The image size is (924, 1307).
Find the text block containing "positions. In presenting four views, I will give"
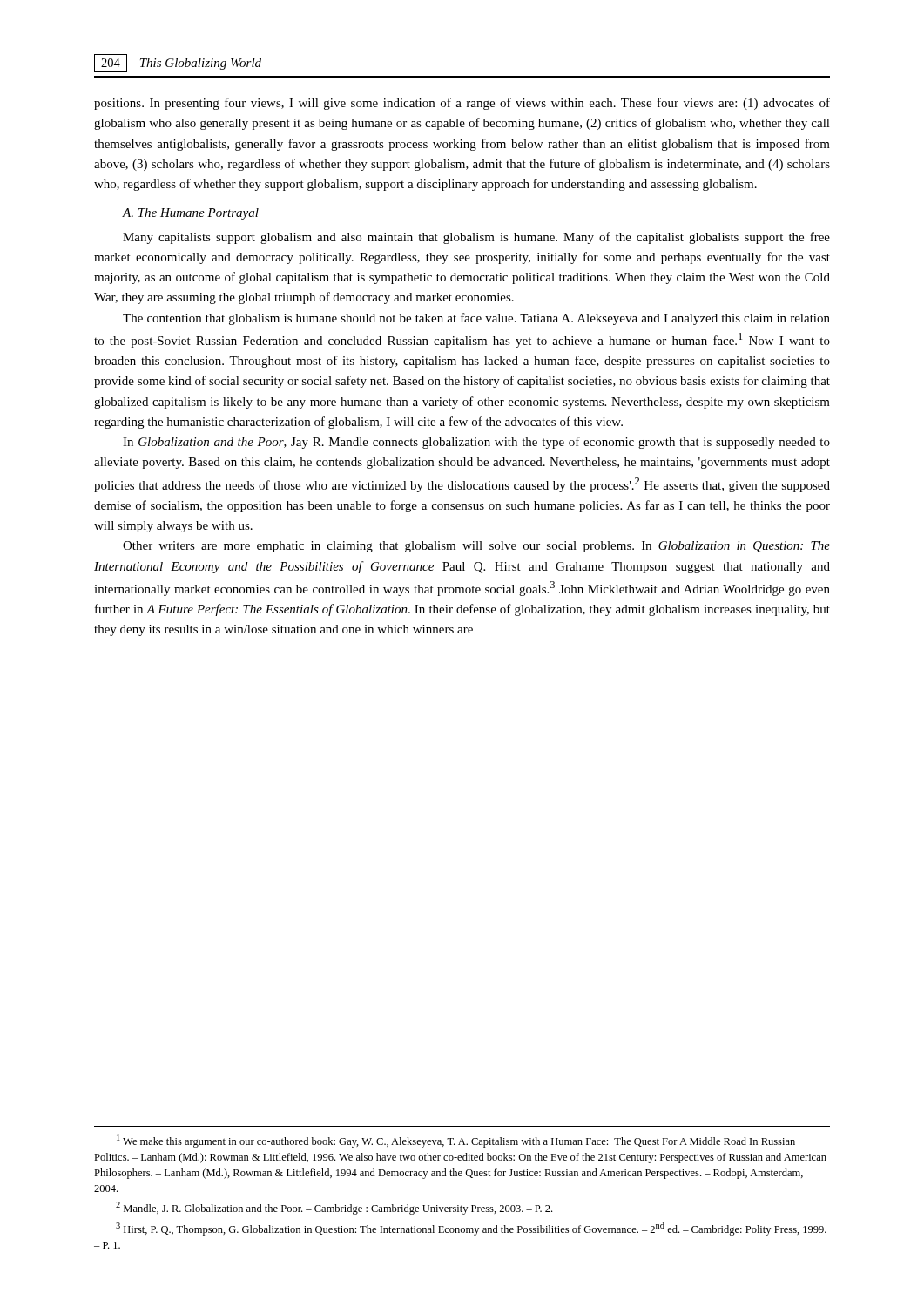pyautogui.click(x=462, y=143)
